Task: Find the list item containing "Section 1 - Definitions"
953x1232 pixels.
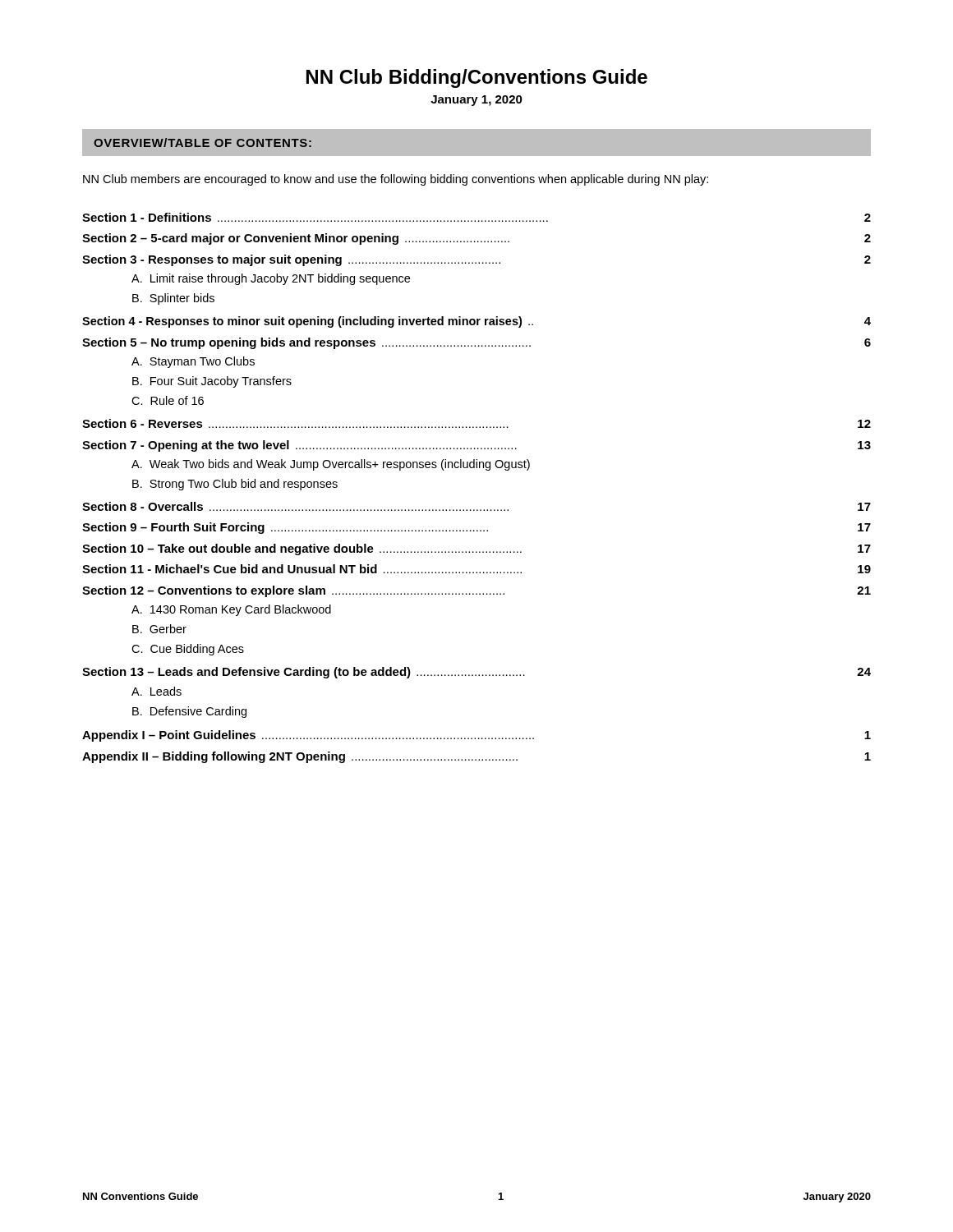Action: pyautogui.click(x=476, y=217)
